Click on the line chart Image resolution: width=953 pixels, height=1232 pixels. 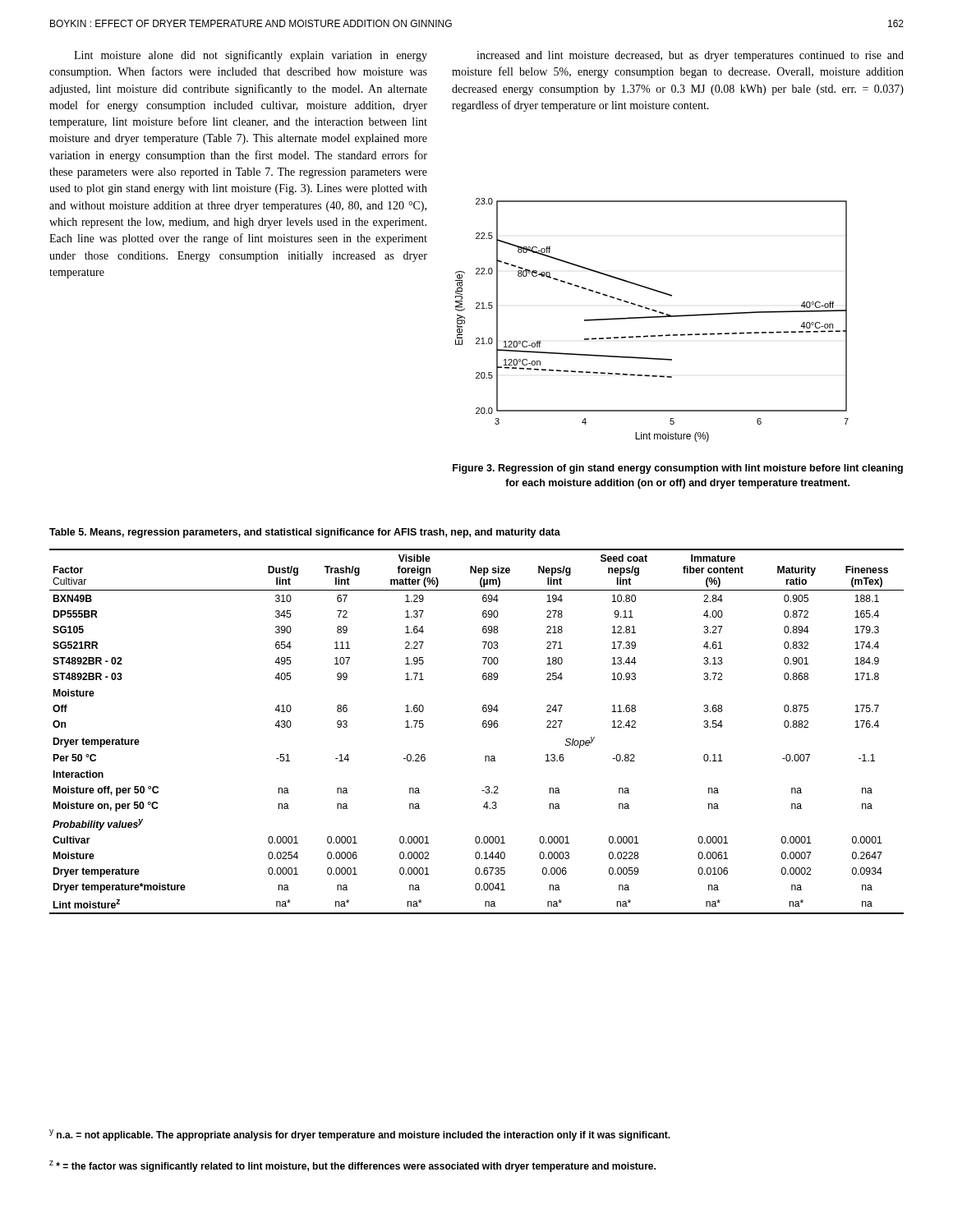[657, 326]
